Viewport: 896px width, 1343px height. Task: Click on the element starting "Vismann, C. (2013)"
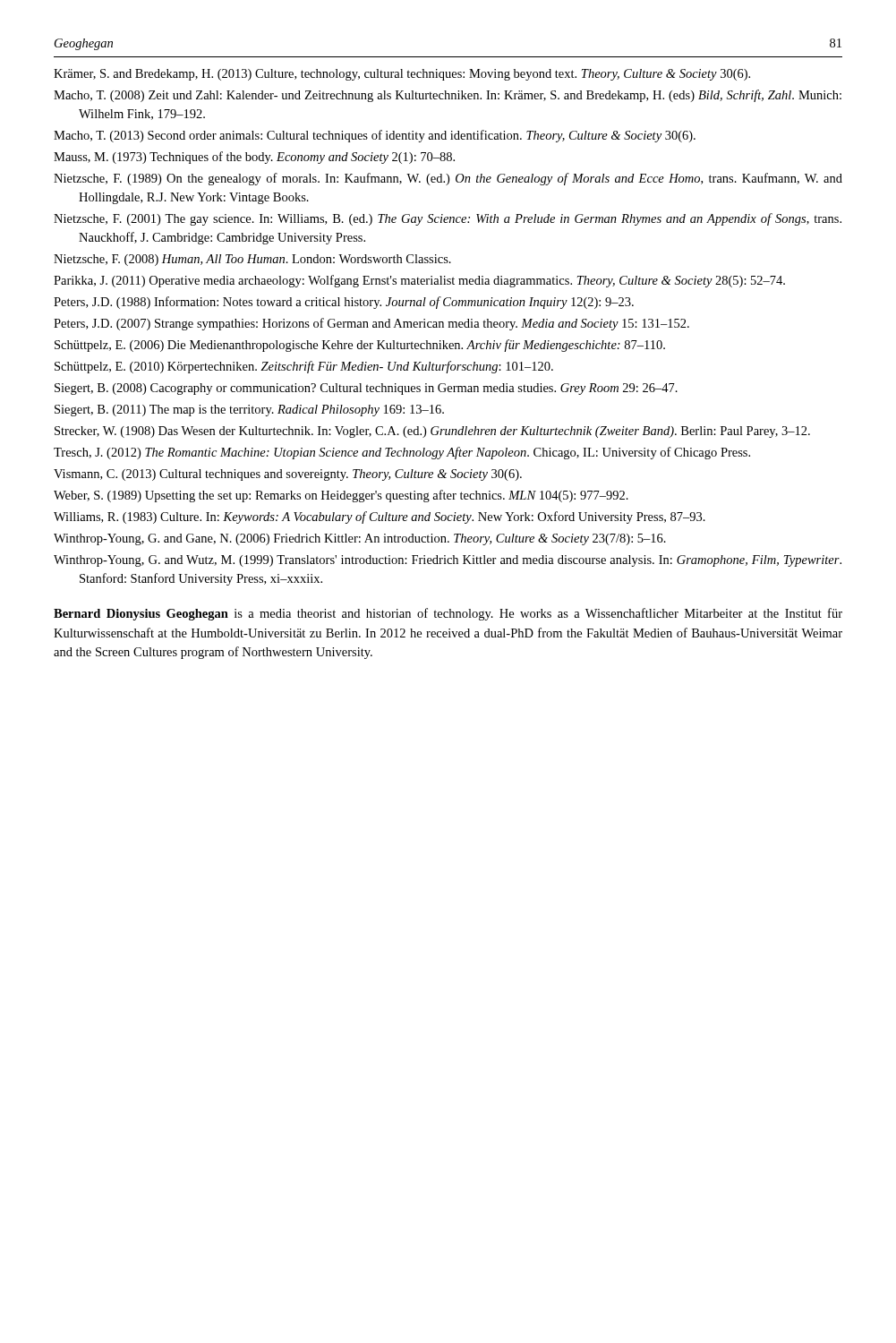point(288,474)
